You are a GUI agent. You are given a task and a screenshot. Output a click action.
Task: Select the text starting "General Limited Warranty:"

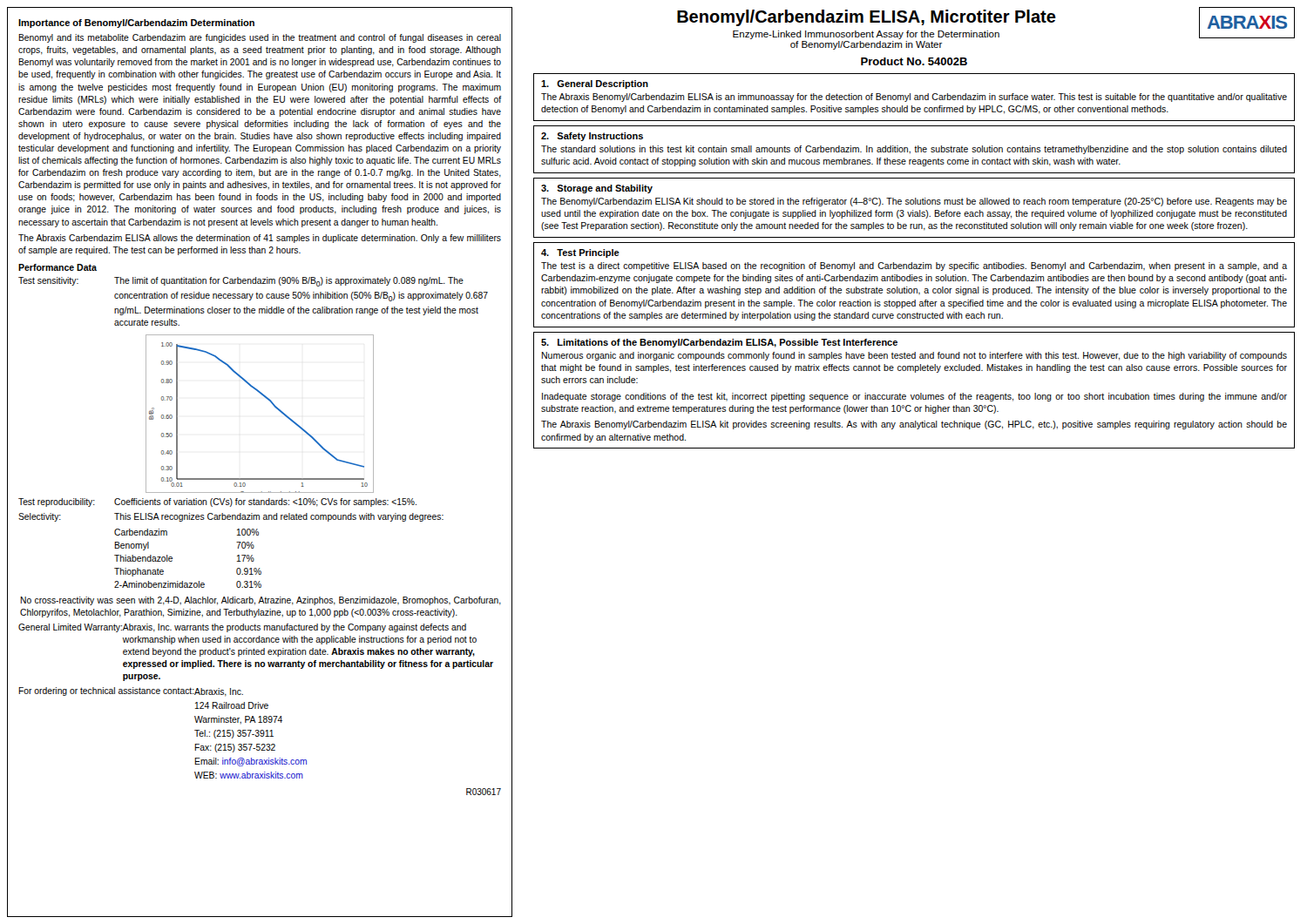[x=71, y=627]
